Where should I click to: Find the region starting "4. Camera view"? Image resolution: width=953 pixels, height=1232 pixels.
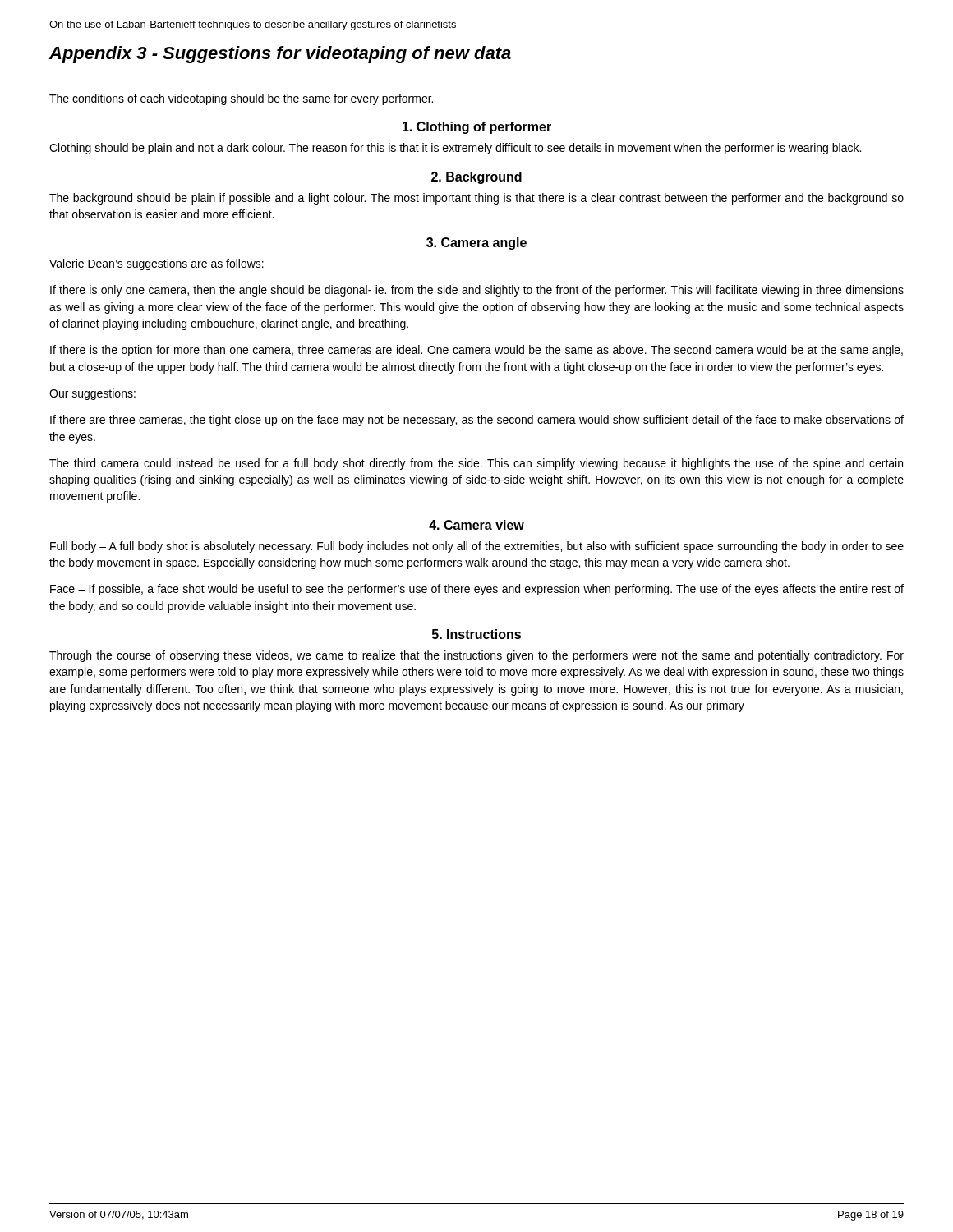pyautogui.click(x=476, y=525)
